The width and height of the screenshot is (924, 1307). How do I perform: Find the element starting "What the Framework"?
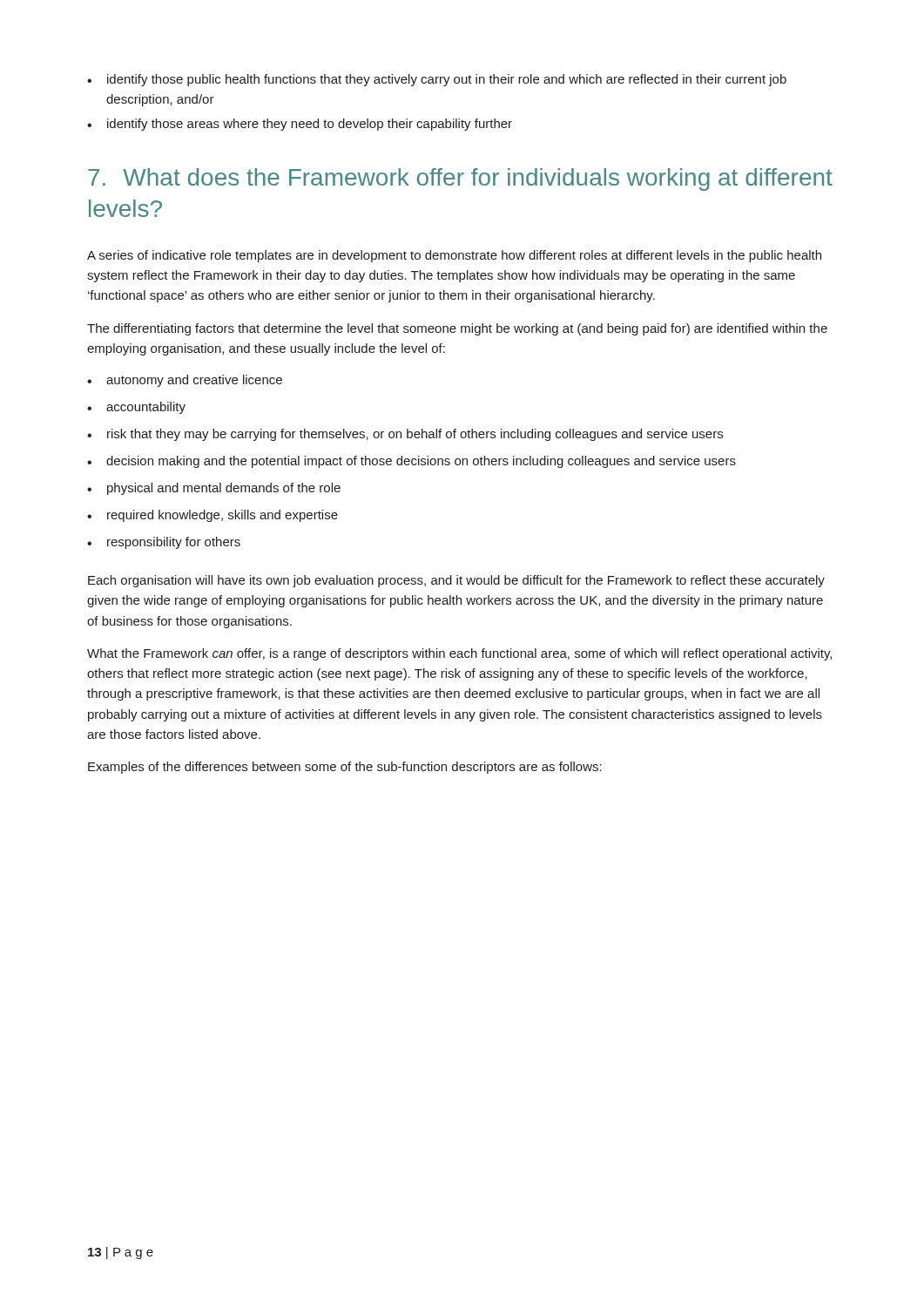coord(460,693)
